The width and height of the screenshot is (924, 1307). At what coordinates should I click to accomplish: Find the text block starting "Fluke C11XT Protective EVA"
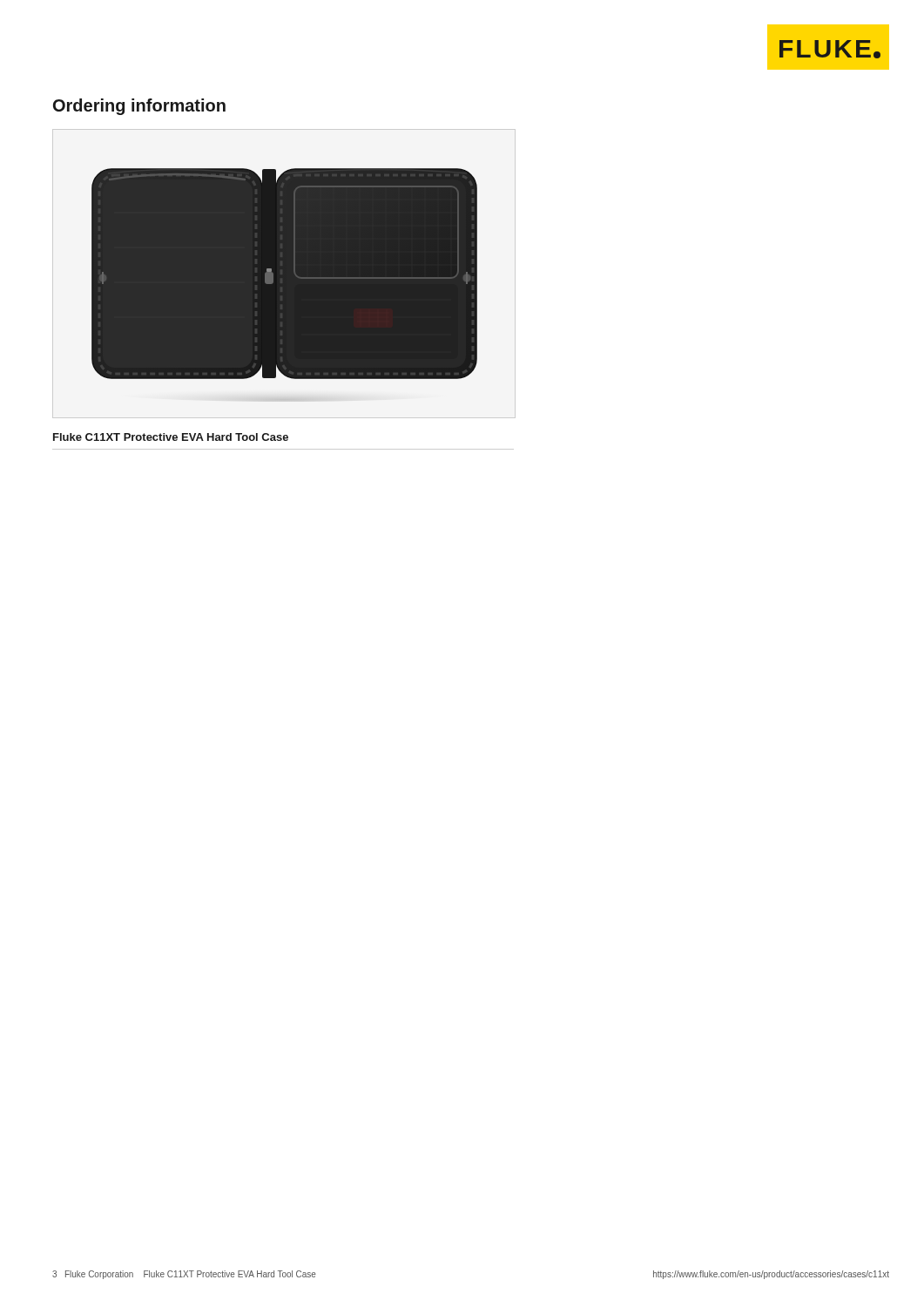click(283, 440)
